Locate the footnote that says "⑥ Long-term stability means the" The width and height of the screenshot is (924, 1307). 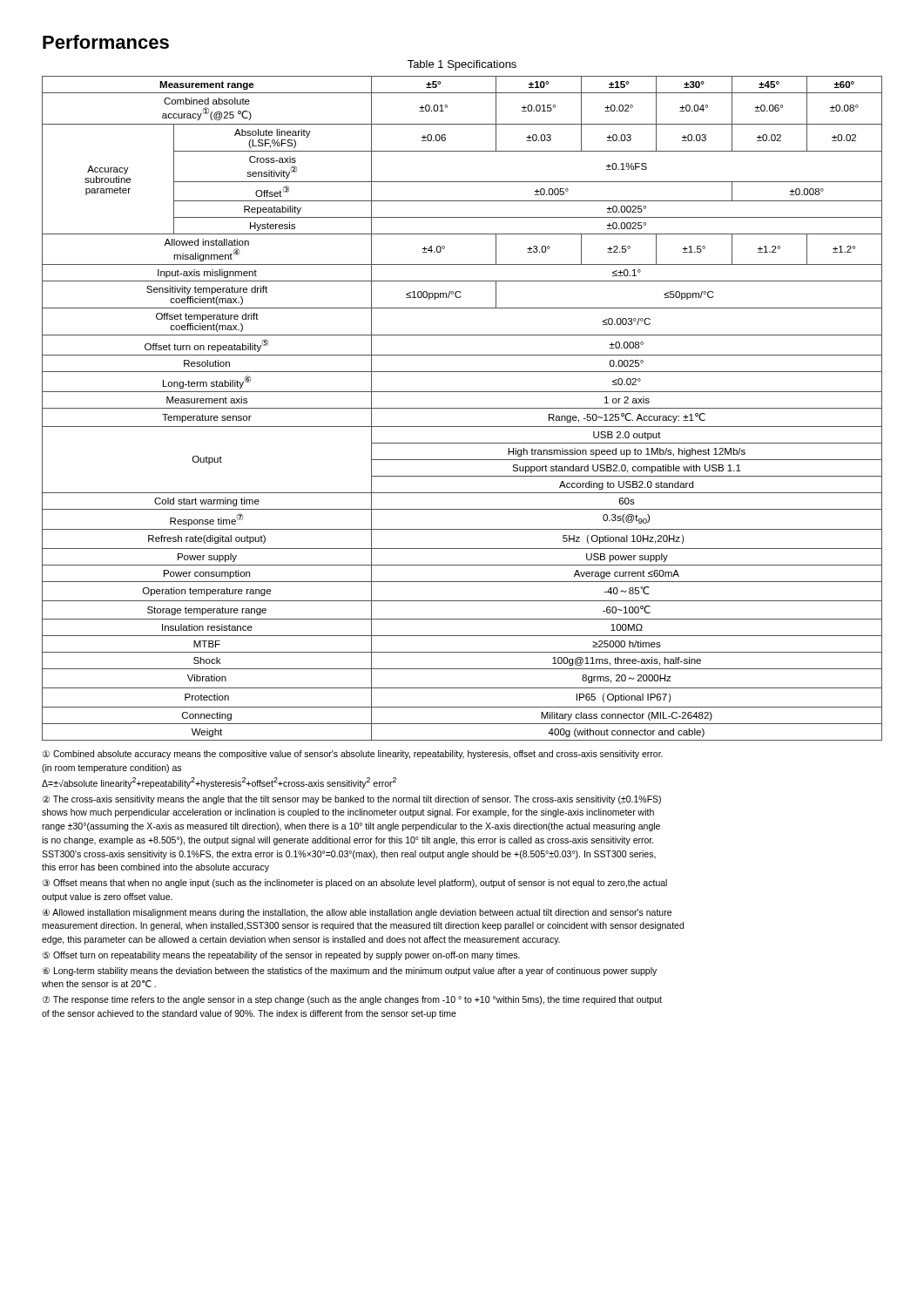click(x=462, y=978)
